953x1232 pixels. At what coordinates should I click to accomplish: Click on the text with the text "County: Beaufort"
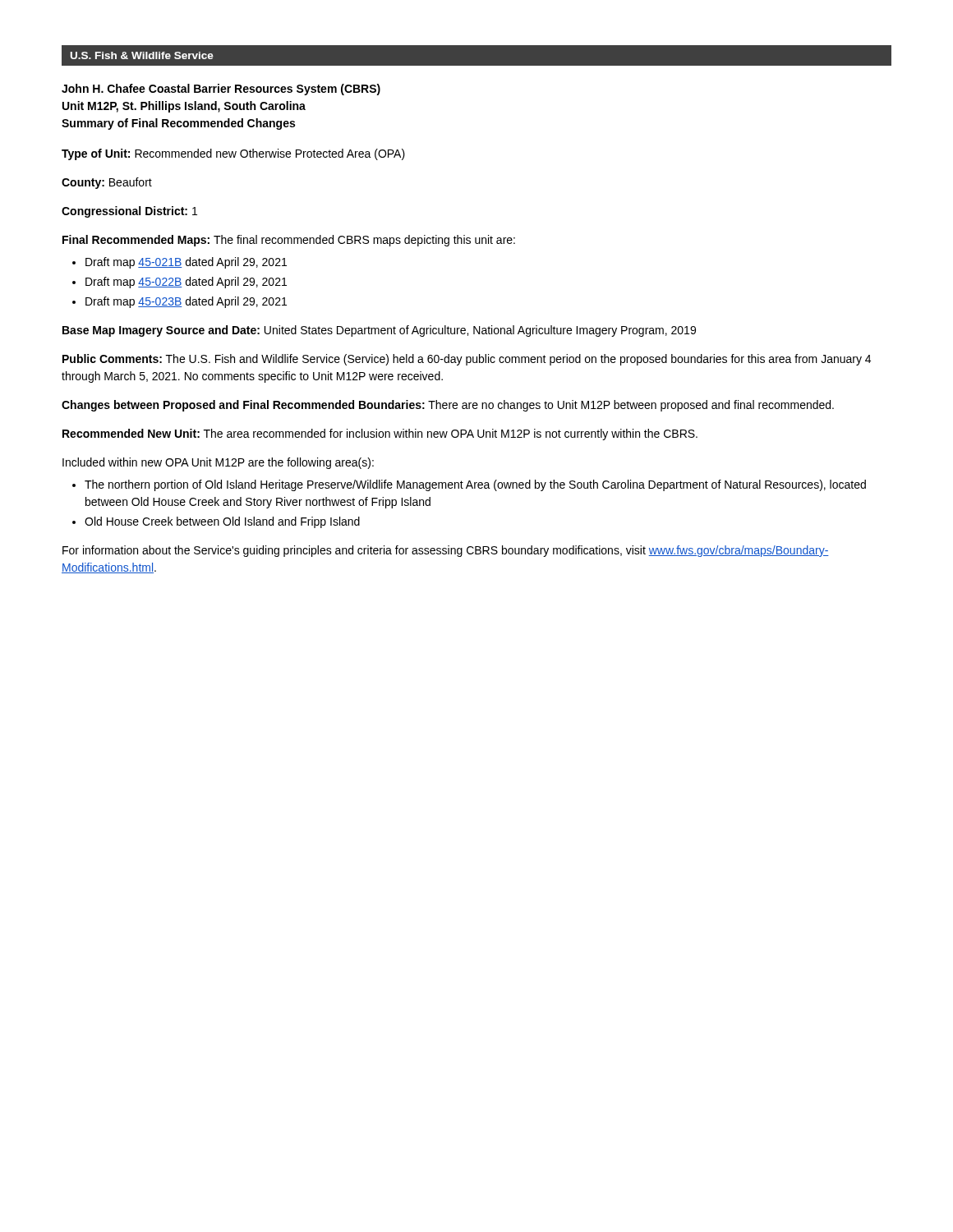[107, 182]
